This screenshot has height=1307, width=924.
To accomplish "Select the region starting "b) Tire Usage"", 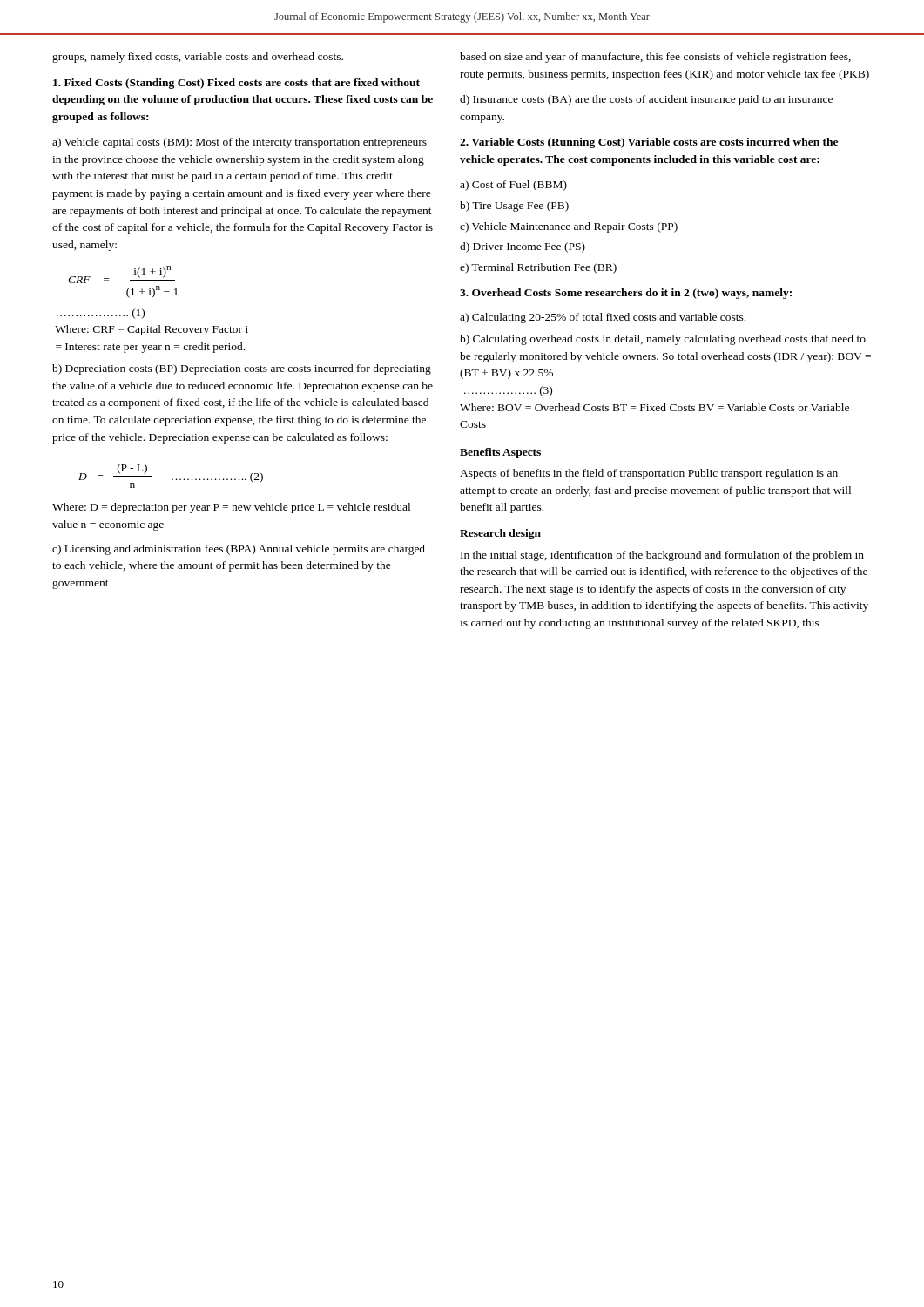I will (514, 205).
